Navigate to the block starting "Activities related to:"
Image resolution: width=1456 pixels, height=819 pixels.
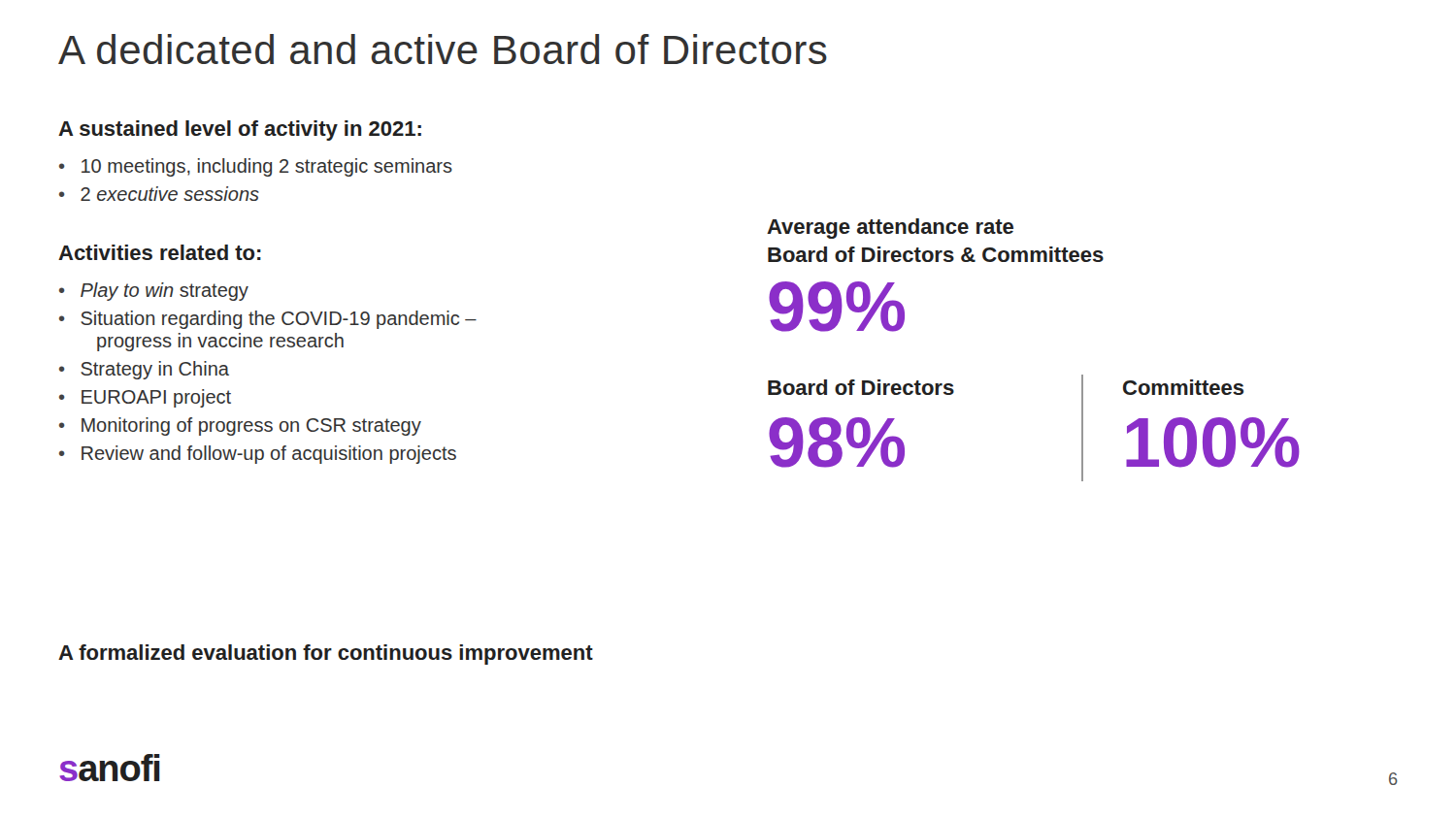tap(160, 253)
